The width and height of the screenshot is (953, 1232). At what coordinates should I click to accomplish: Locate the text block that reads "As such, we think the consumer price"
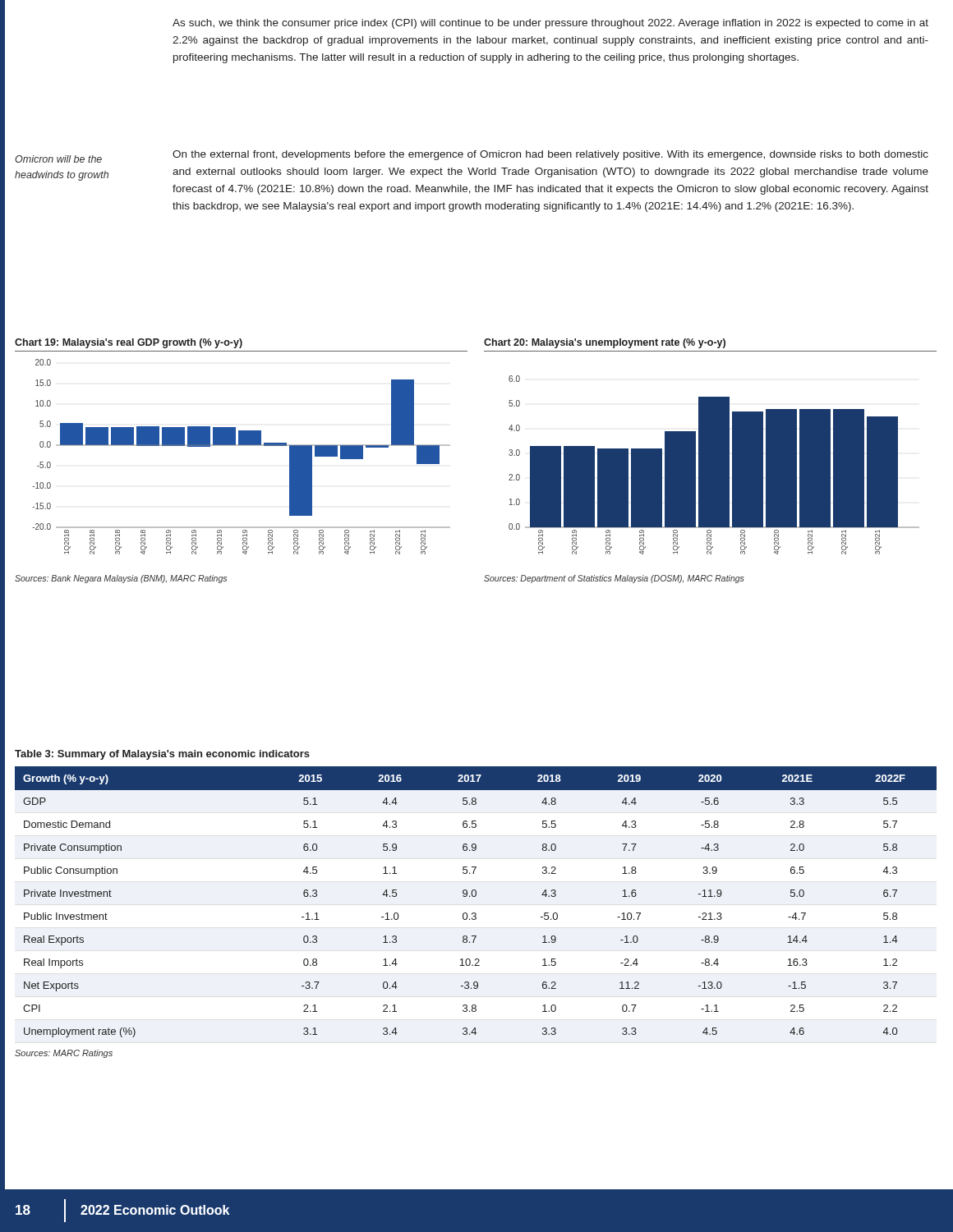click(550, 40)
